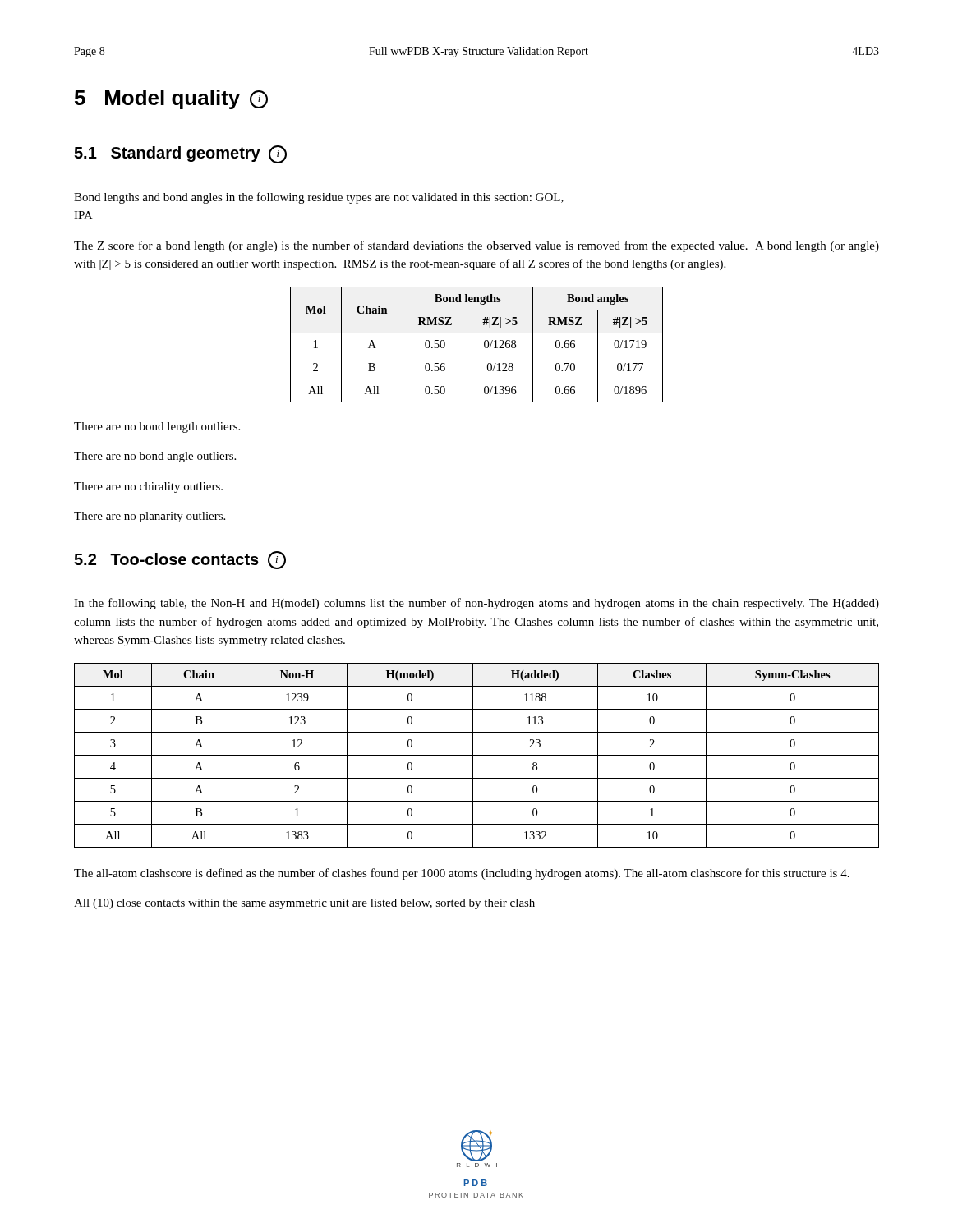The width and height of the screenshot is (953, 1232).
Task: Find the text starting "There are no chirality outliers."
Action: point(148,487)
